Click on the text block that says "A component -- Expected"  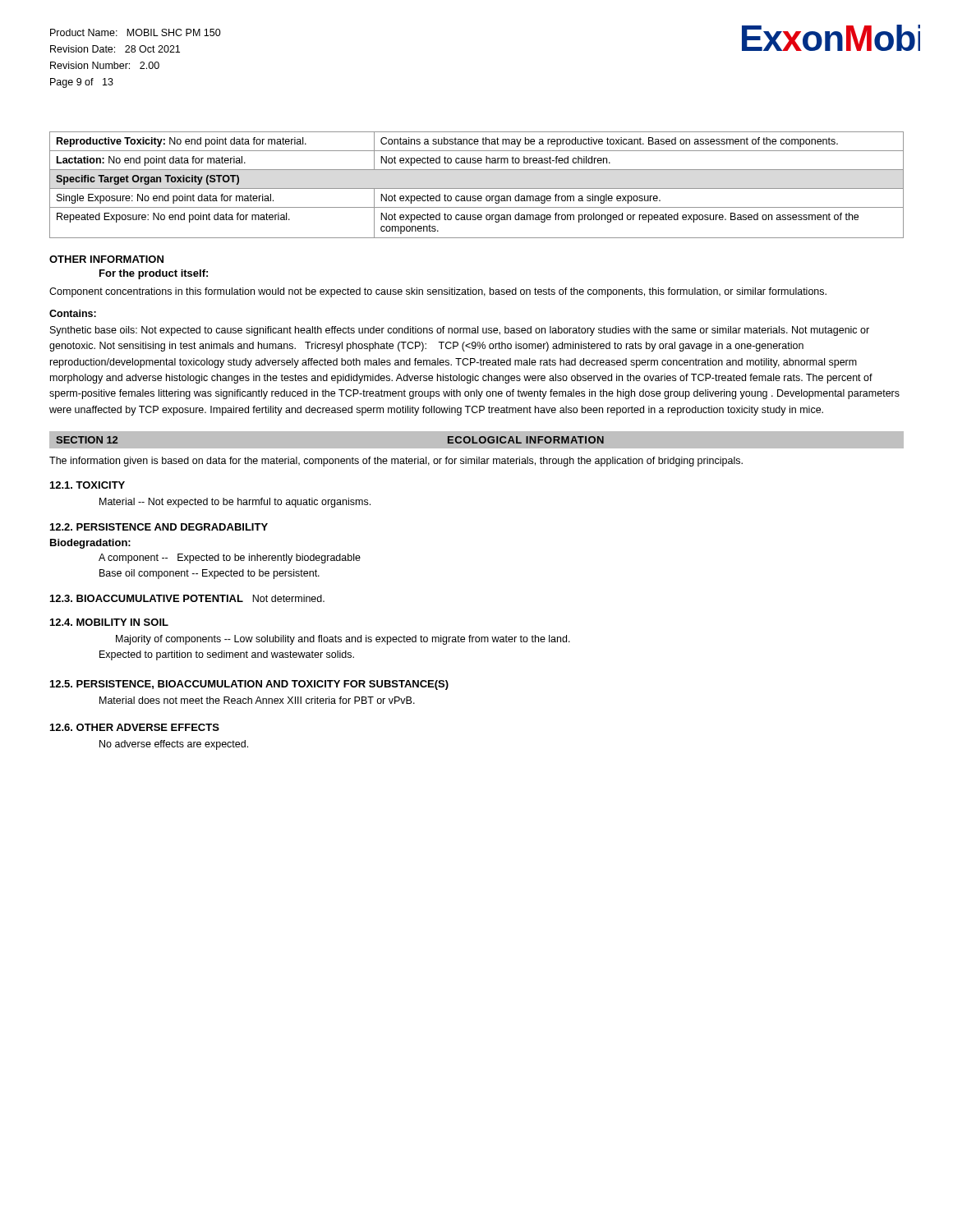coord(230,565)
